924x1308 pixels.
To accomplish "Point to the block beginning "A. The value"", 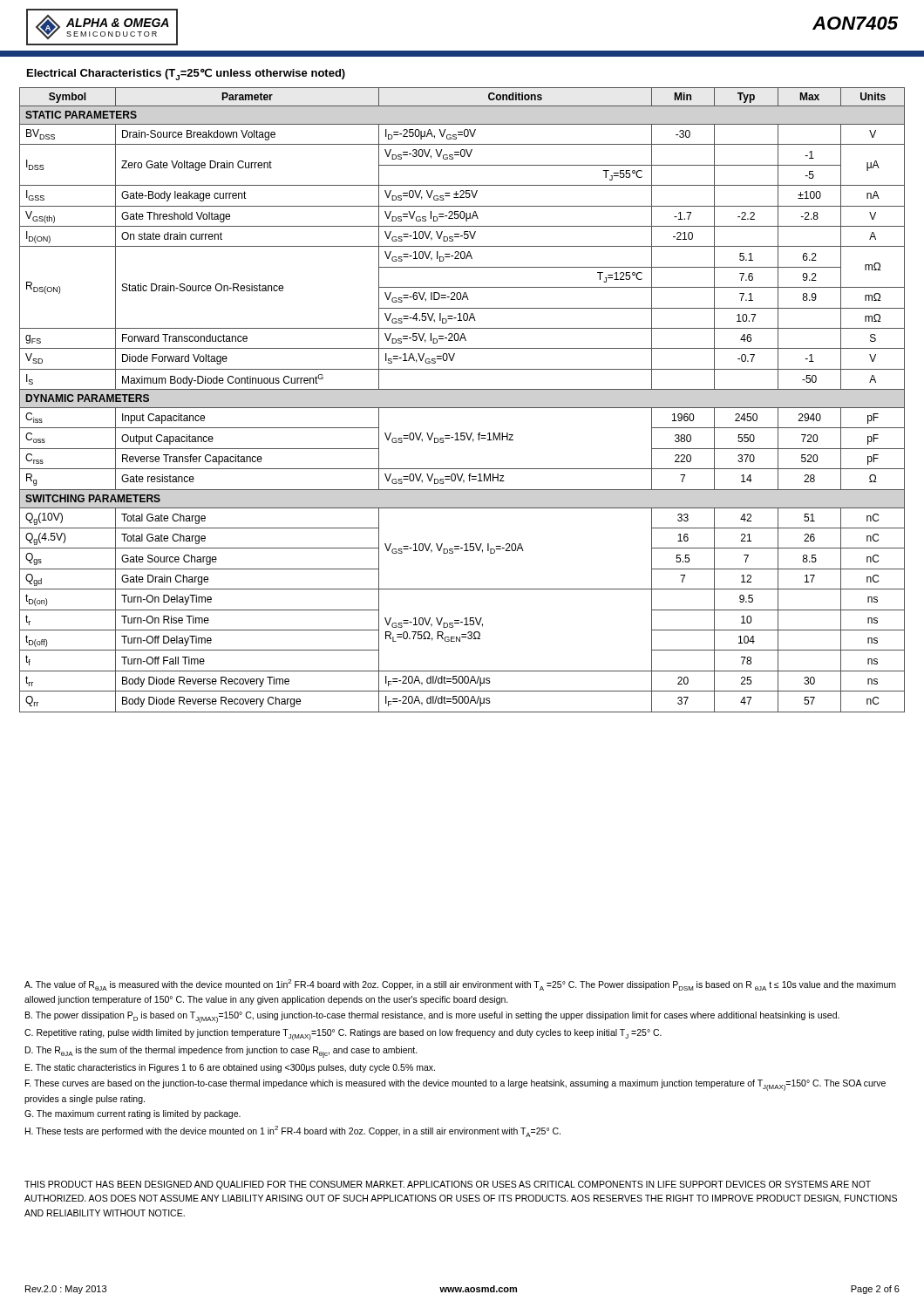I will coord(460,991).
